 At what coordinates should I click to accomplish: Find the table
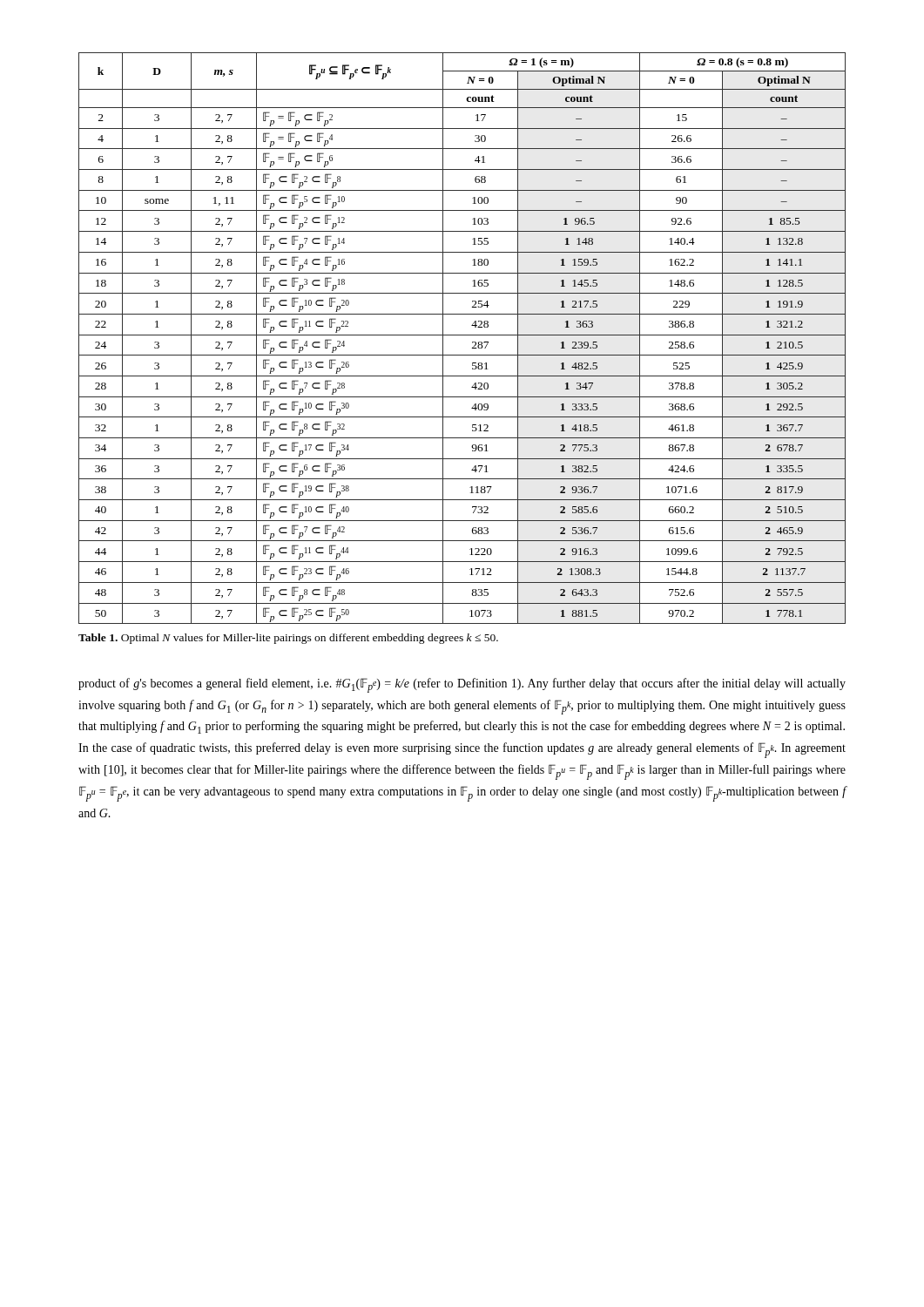462,338
